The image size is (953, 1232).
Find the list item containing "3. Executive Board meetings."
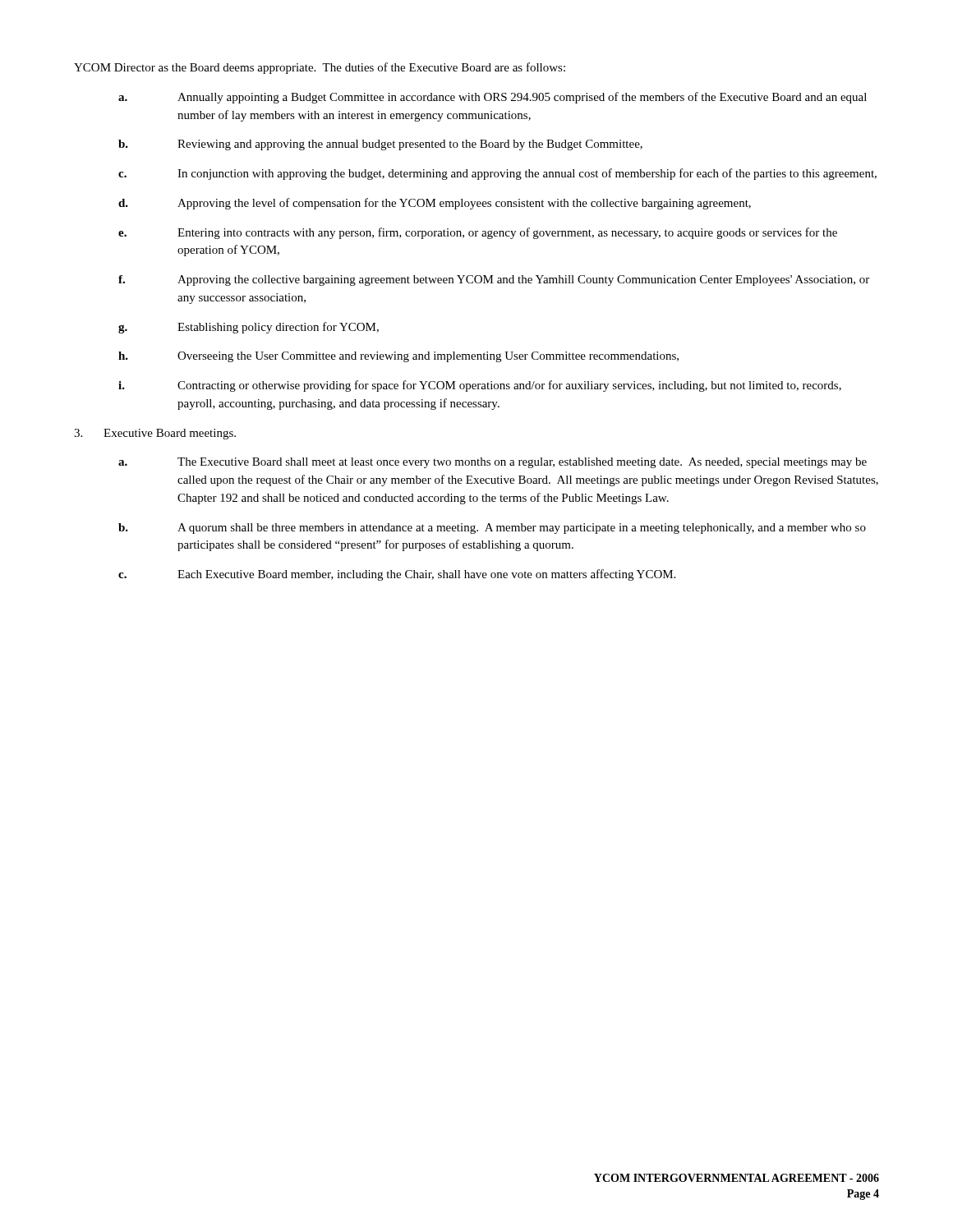click(155, 434)
